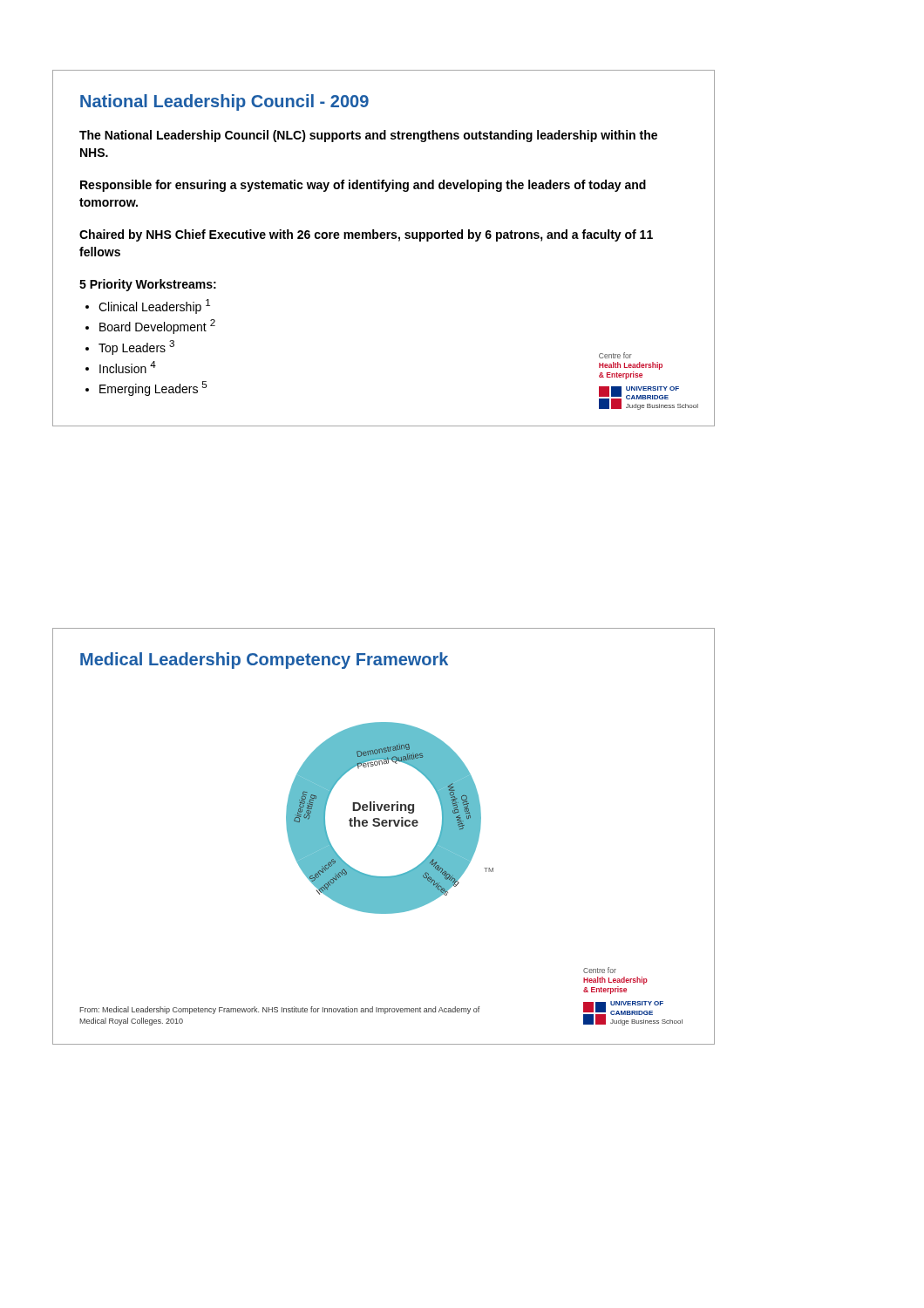
Task: Locate the text block containing "Responsible for ensuring a"
Action: pyautogui.click(x=363, y=194)
